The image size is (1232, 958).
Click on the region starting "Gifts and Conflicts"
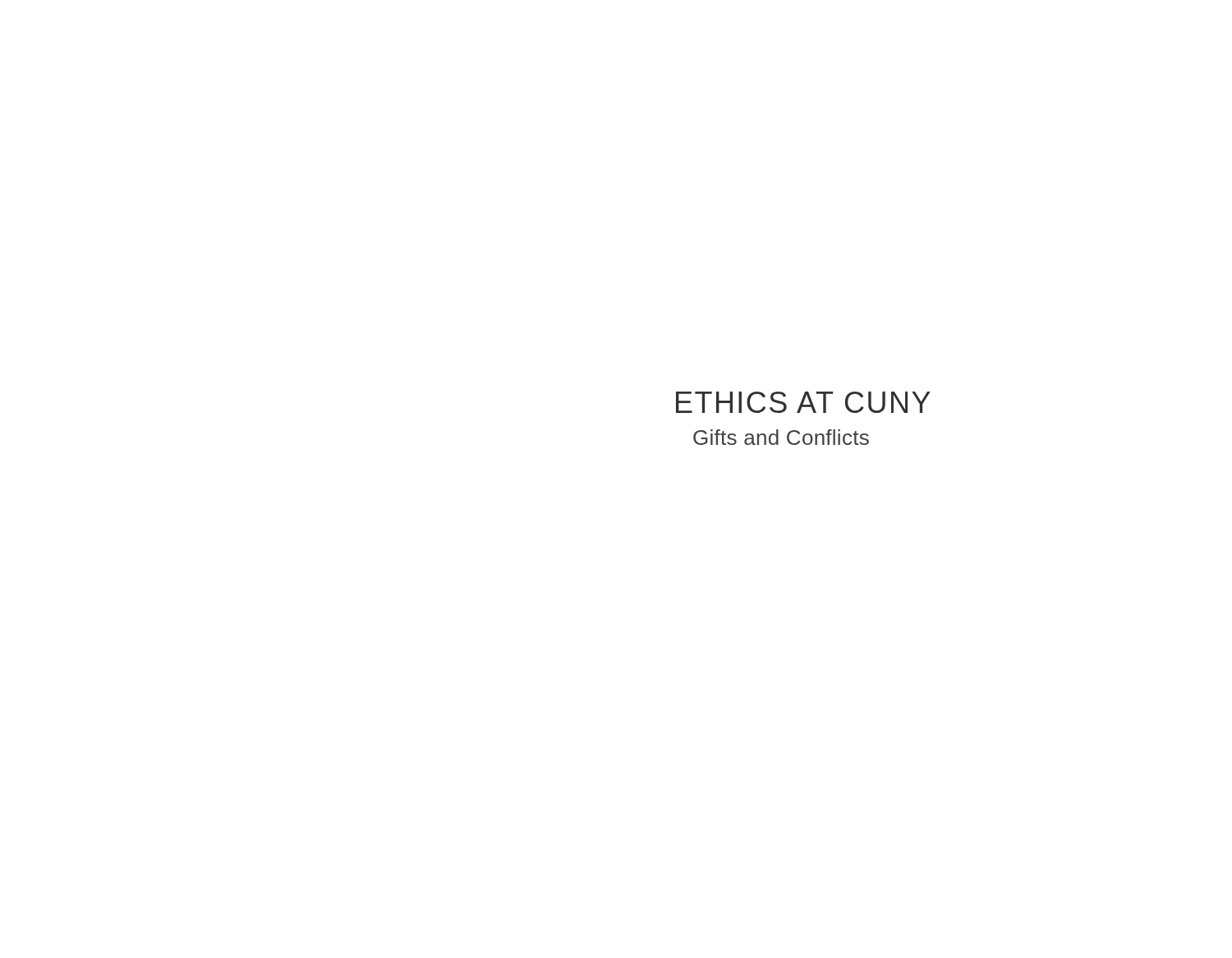click(781, 438)
